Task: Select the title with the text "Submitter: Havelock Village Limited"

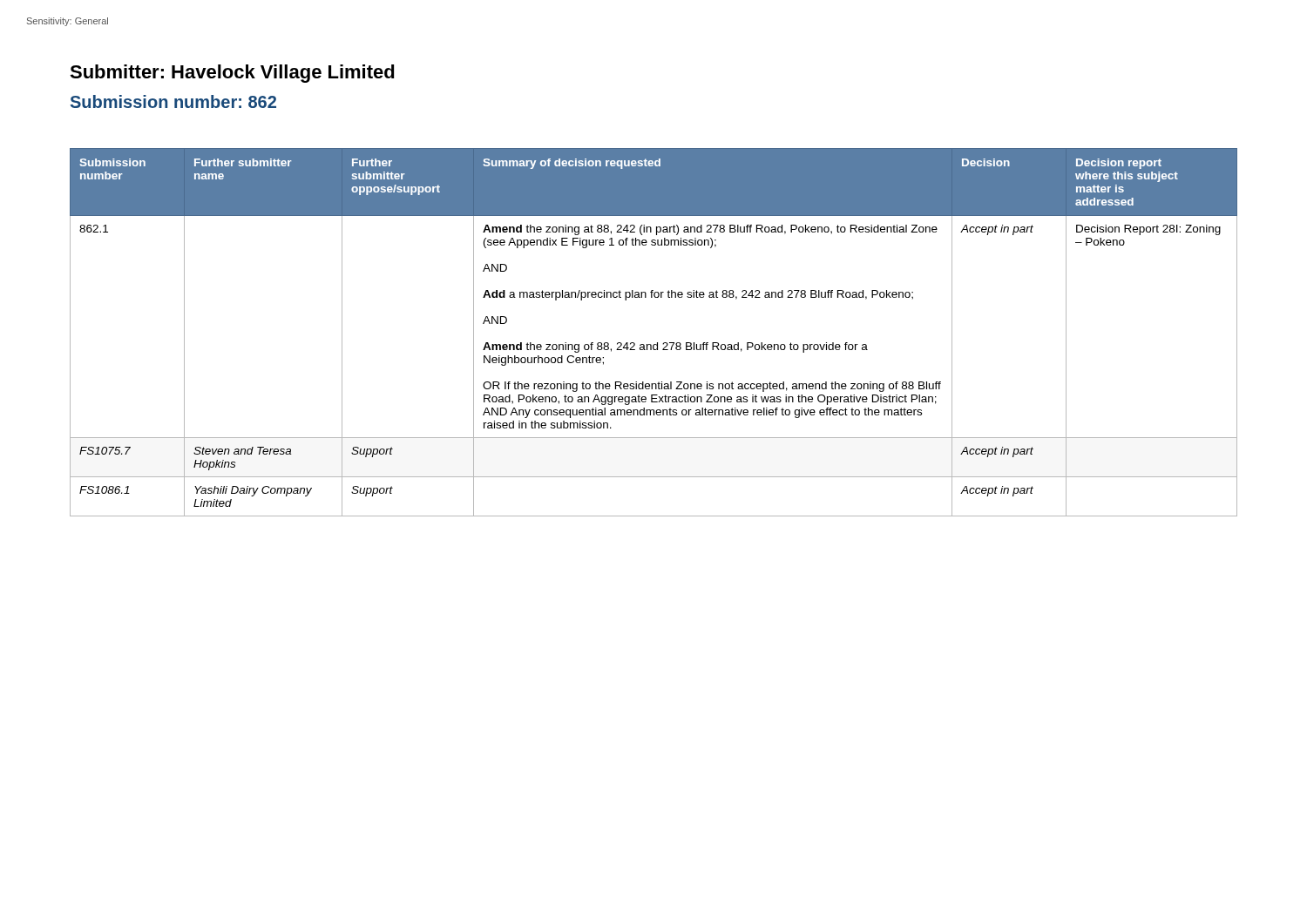Action: click(x=233, y=72)
